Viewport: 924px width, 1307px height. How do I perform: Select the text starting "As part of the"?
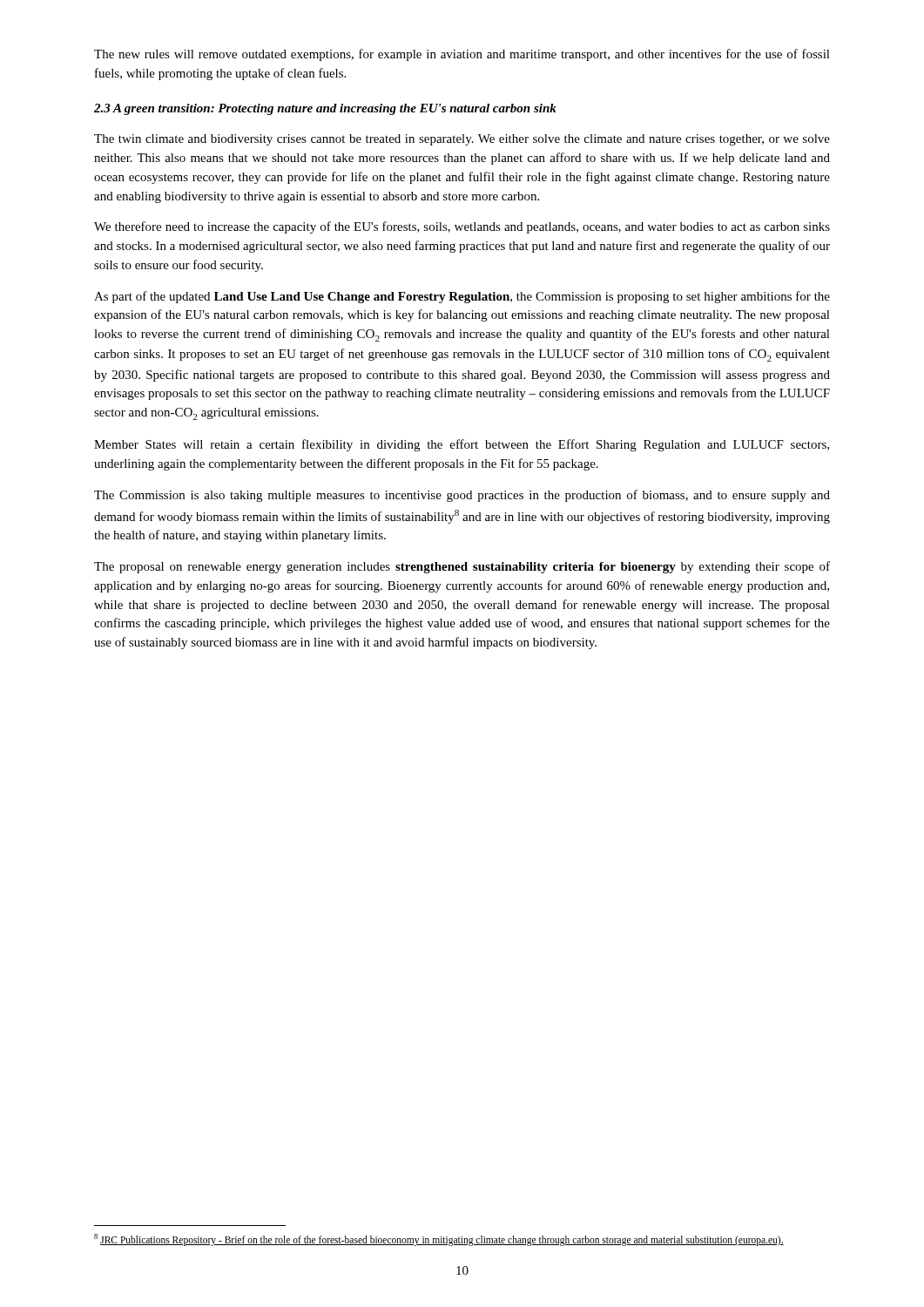click(x=462, y=356)
